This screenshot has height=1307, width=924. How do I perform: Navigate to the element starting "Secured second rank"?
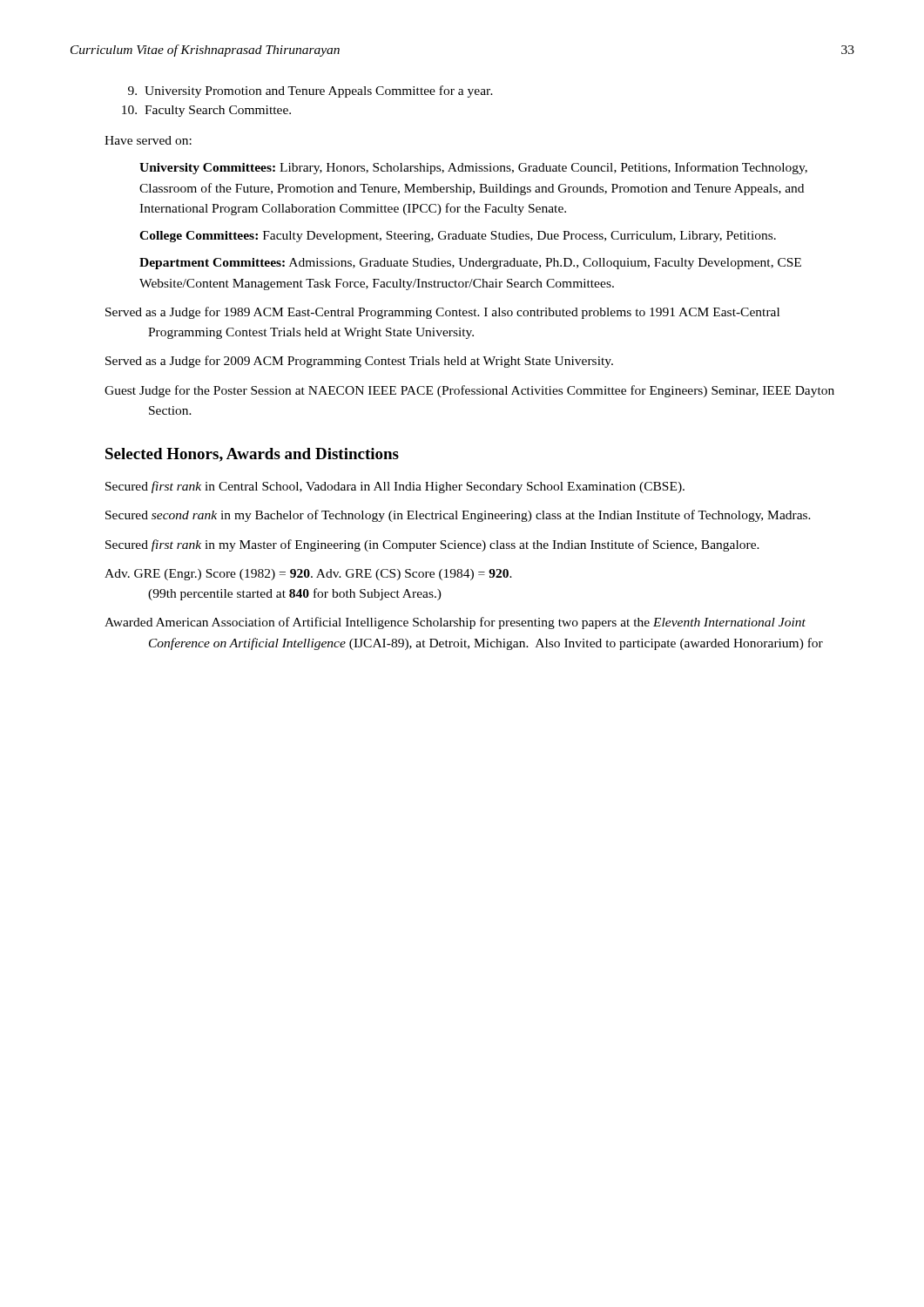tap(458, 515)
